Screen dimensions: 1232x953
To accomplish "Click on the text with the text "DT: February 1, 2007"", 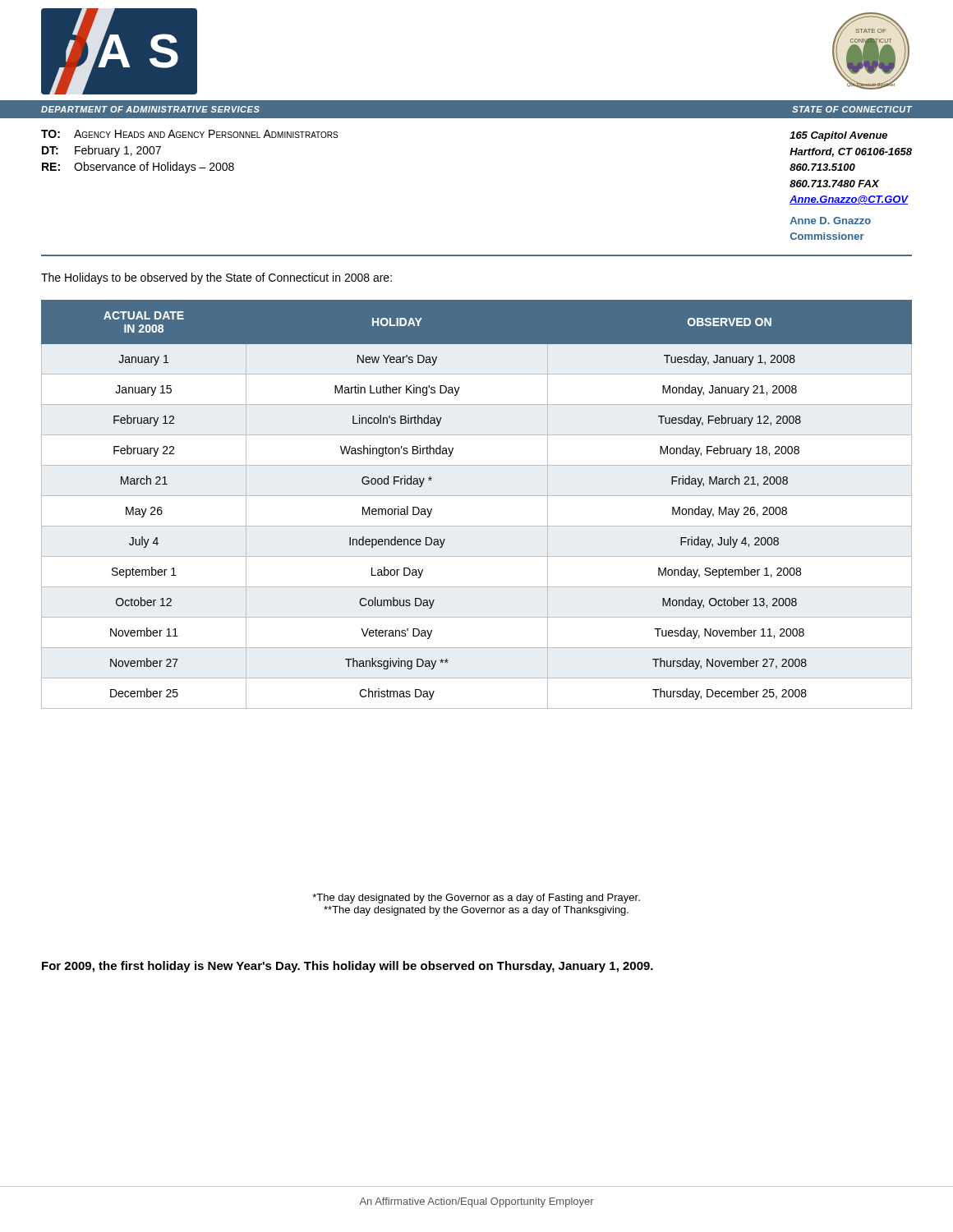I will tap(101, 151).
